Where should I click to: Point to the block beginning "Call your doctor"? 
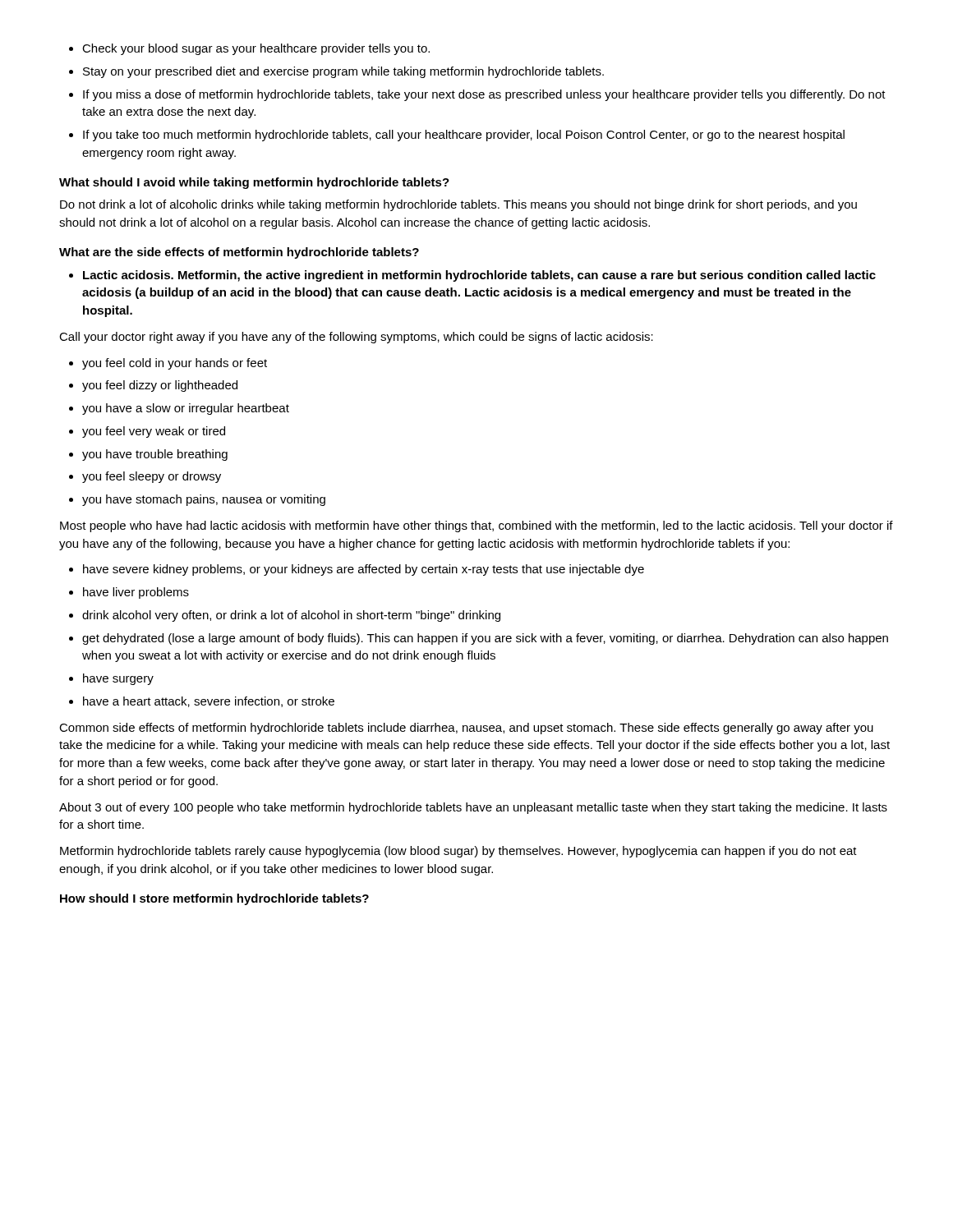tap(476, 336)
